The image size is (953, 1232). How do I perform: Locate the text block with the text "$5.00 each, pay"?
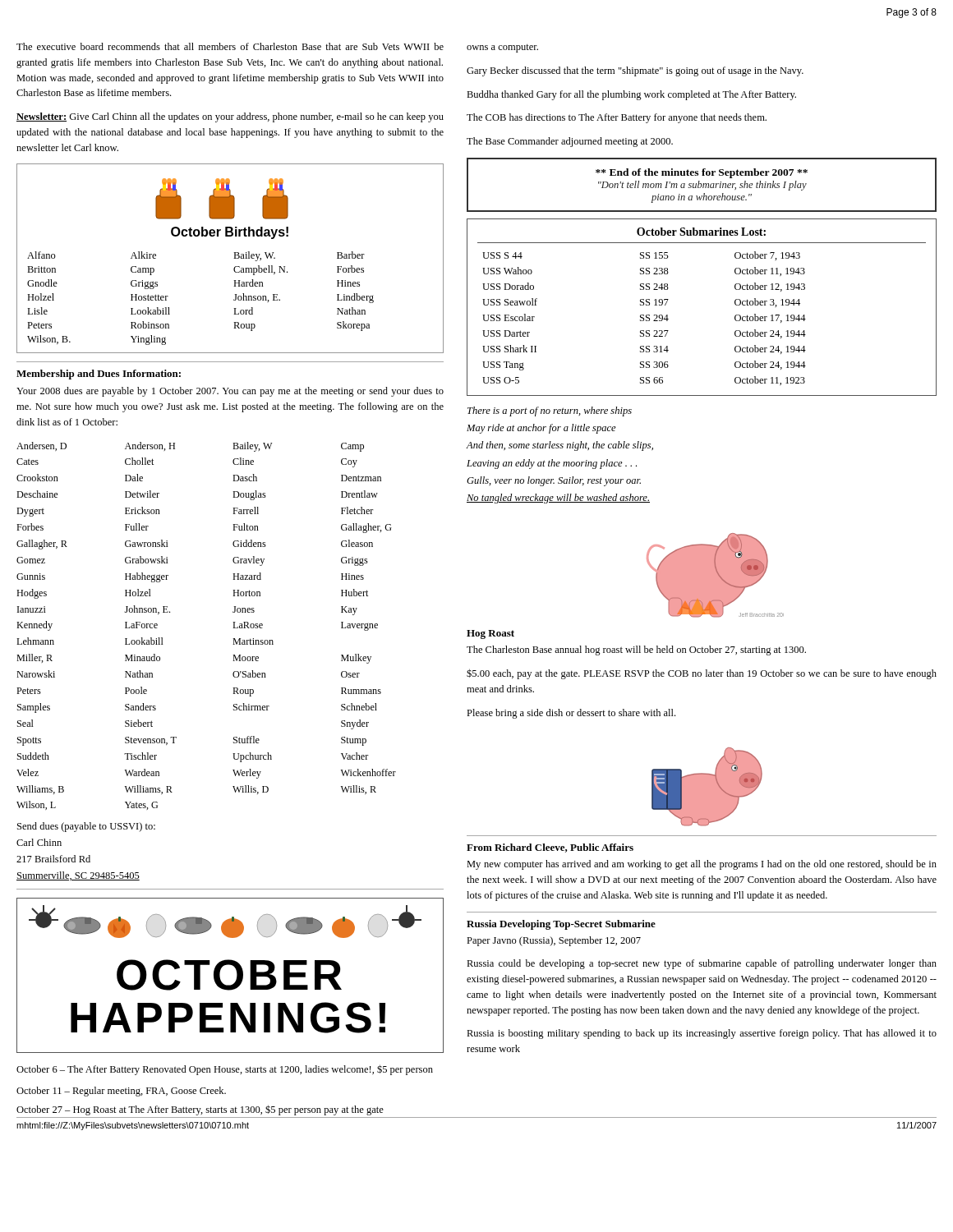click(x=702, y=681)
